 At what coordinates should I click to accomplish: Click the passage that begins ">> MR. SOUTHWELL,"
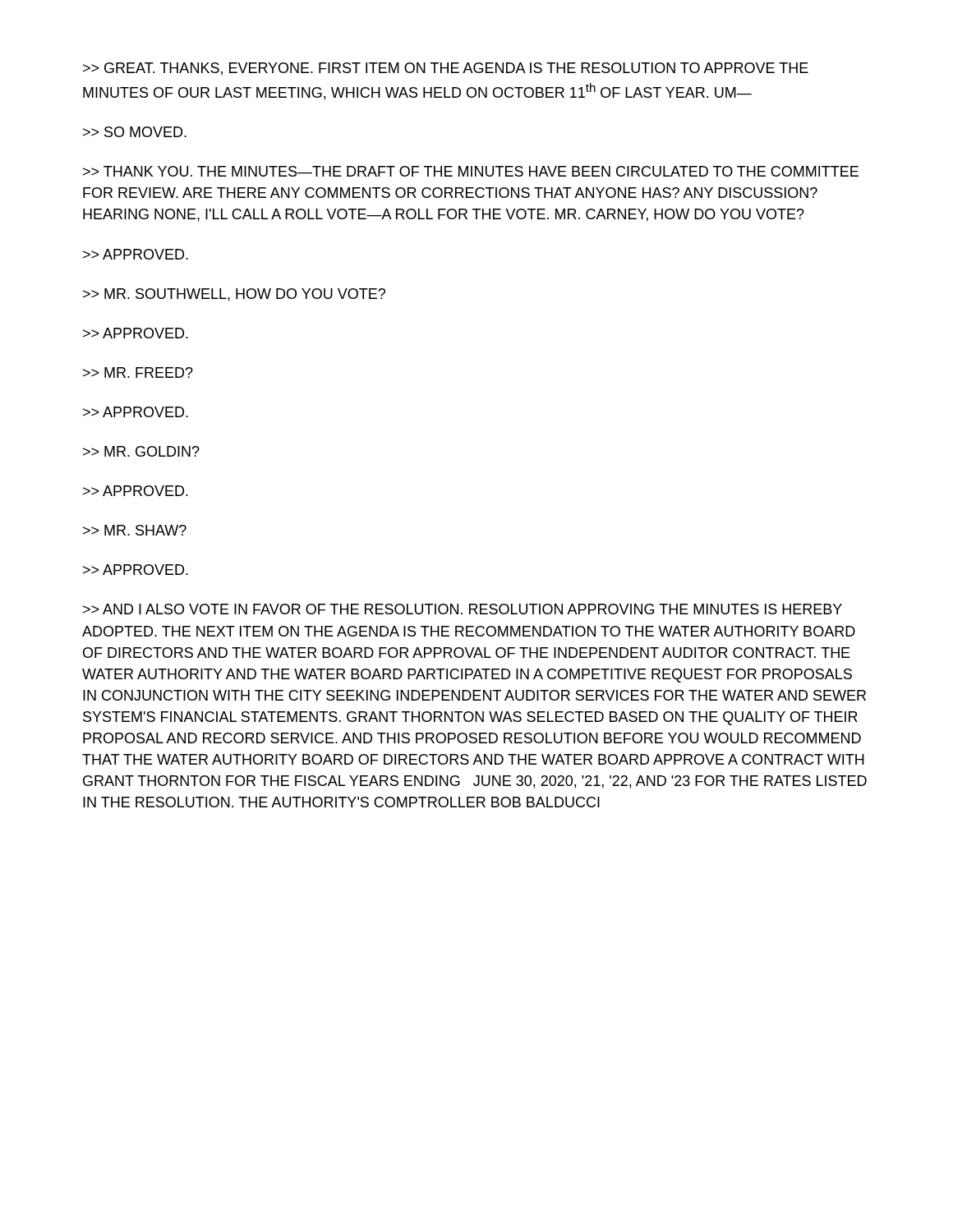[234, 294]
